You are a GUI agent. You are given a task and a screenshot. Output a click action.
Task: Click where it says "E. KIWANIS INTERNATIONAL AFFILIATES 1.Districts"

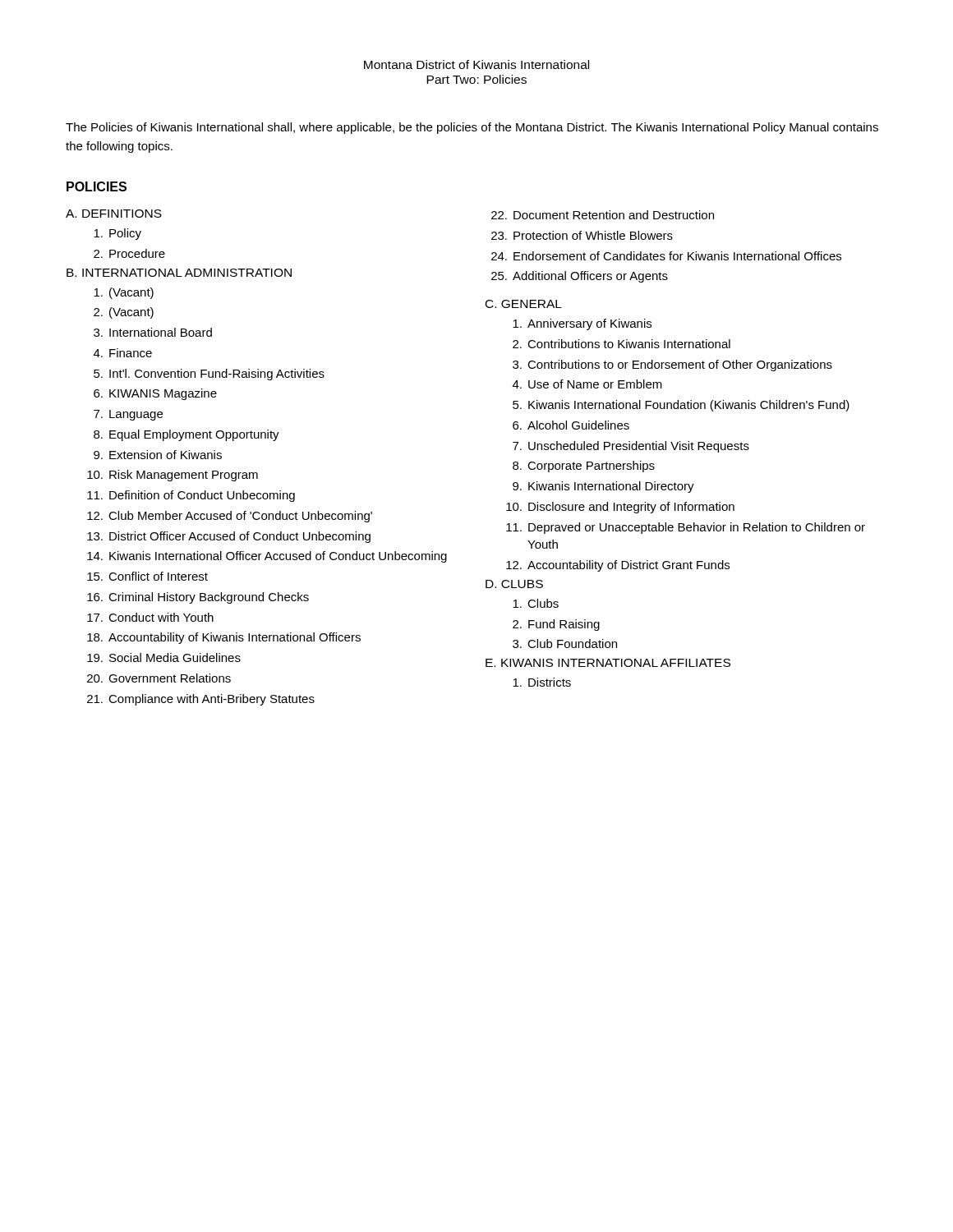point(686,673)
